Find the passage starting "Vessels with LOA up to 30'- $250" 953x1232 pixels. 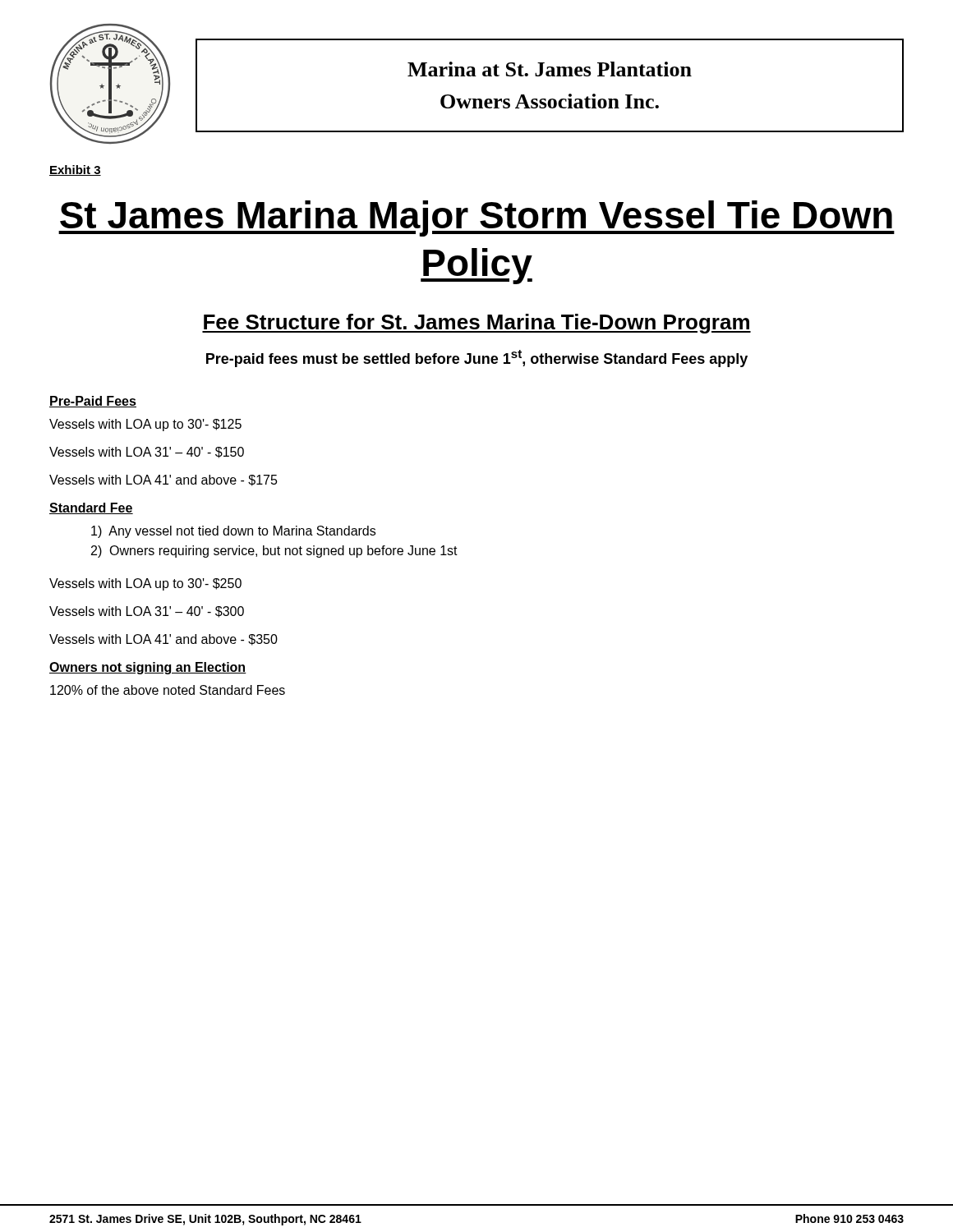pyautogui.click(x=146, y=584)
